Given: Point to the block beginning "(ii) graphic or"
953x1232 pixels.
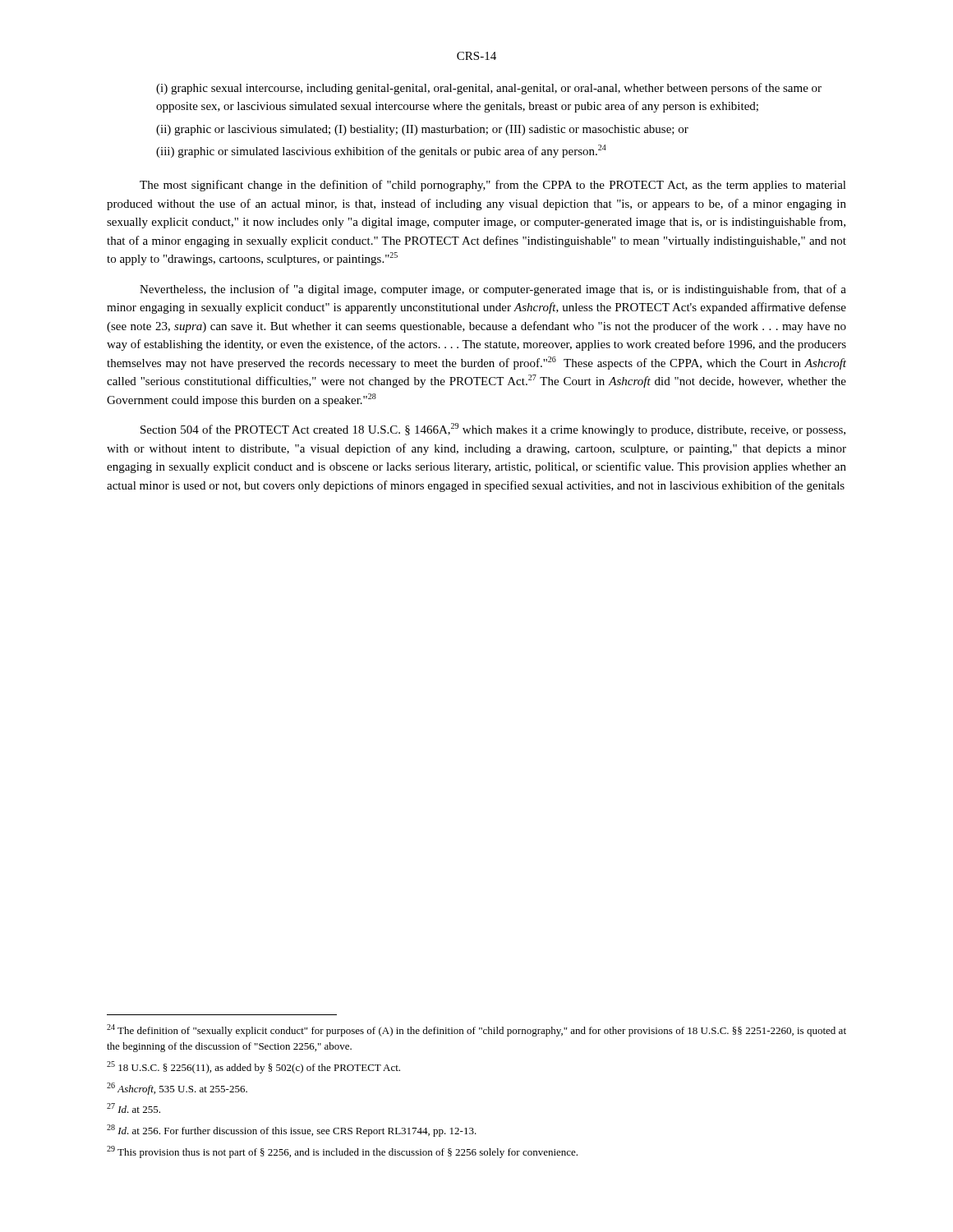Looking at the screenshot, I should (x=422, y=129).
